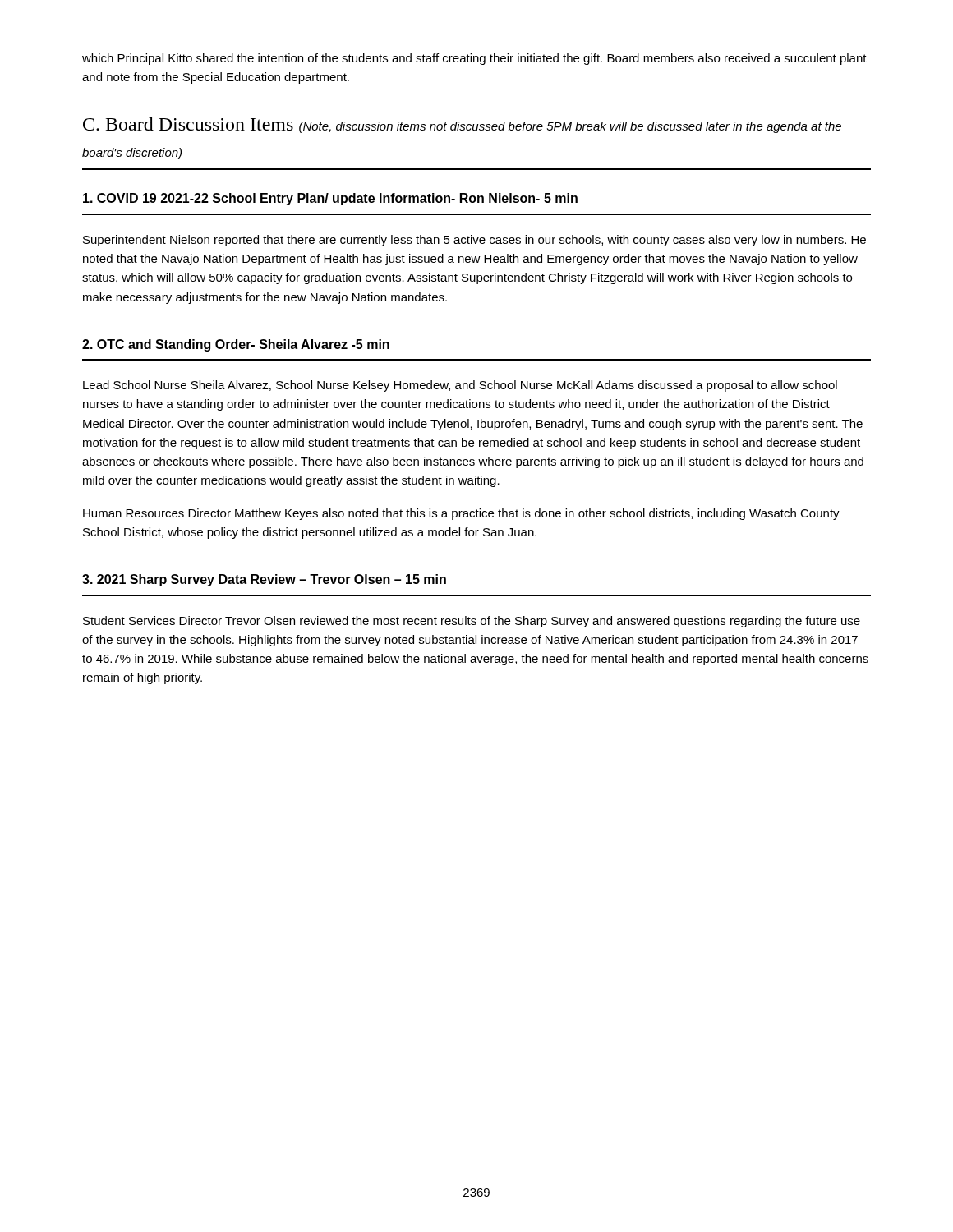Navigate to the text block starting "Superintendent Nielson reported that"

[x=474, y=268]
